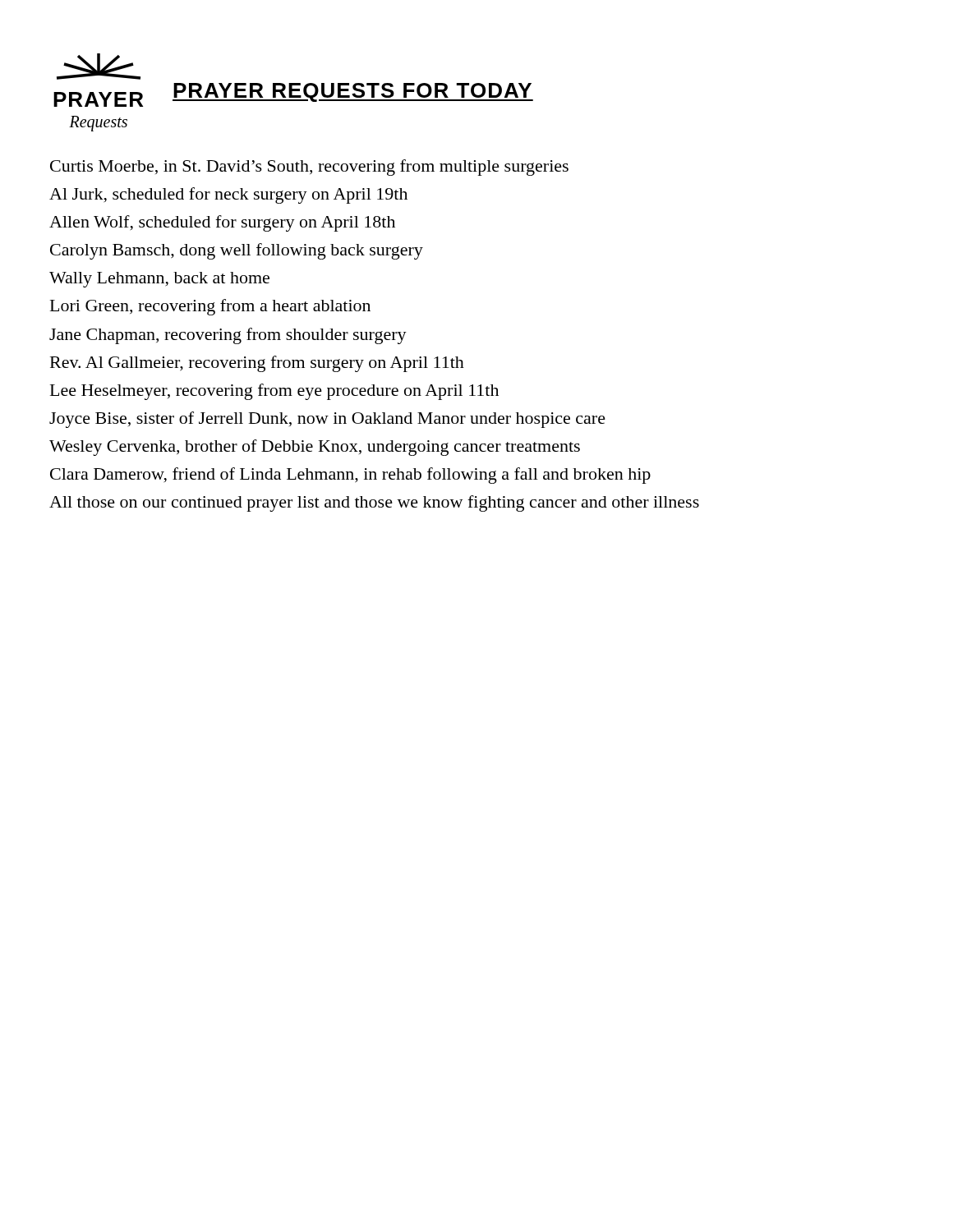
Task: Select the list item with the text "Lee Heselmeyer, recovering"
Action: 274,389
